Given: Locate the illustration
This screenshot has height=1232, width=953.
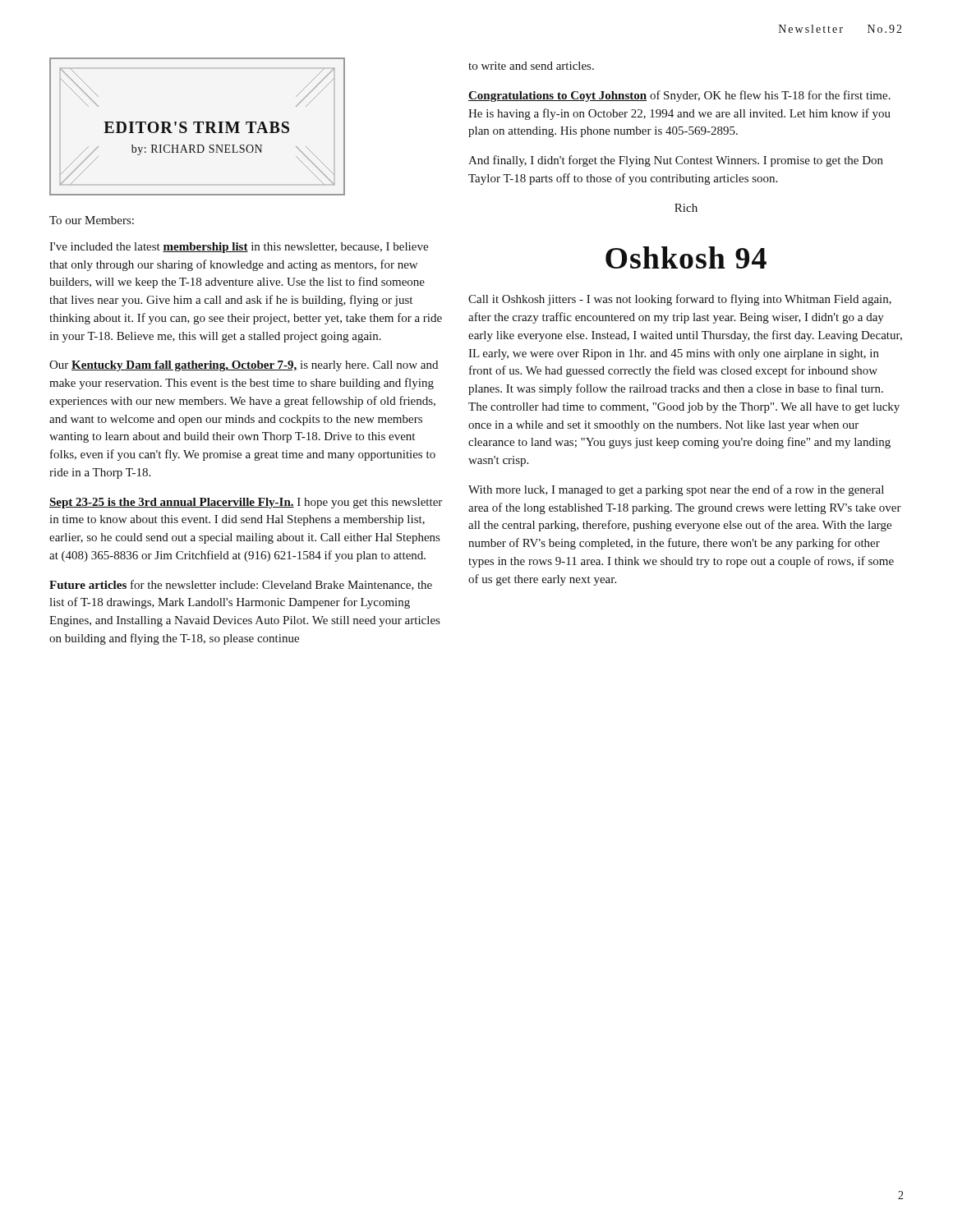Looking at the screenshot, I should 246,128.
